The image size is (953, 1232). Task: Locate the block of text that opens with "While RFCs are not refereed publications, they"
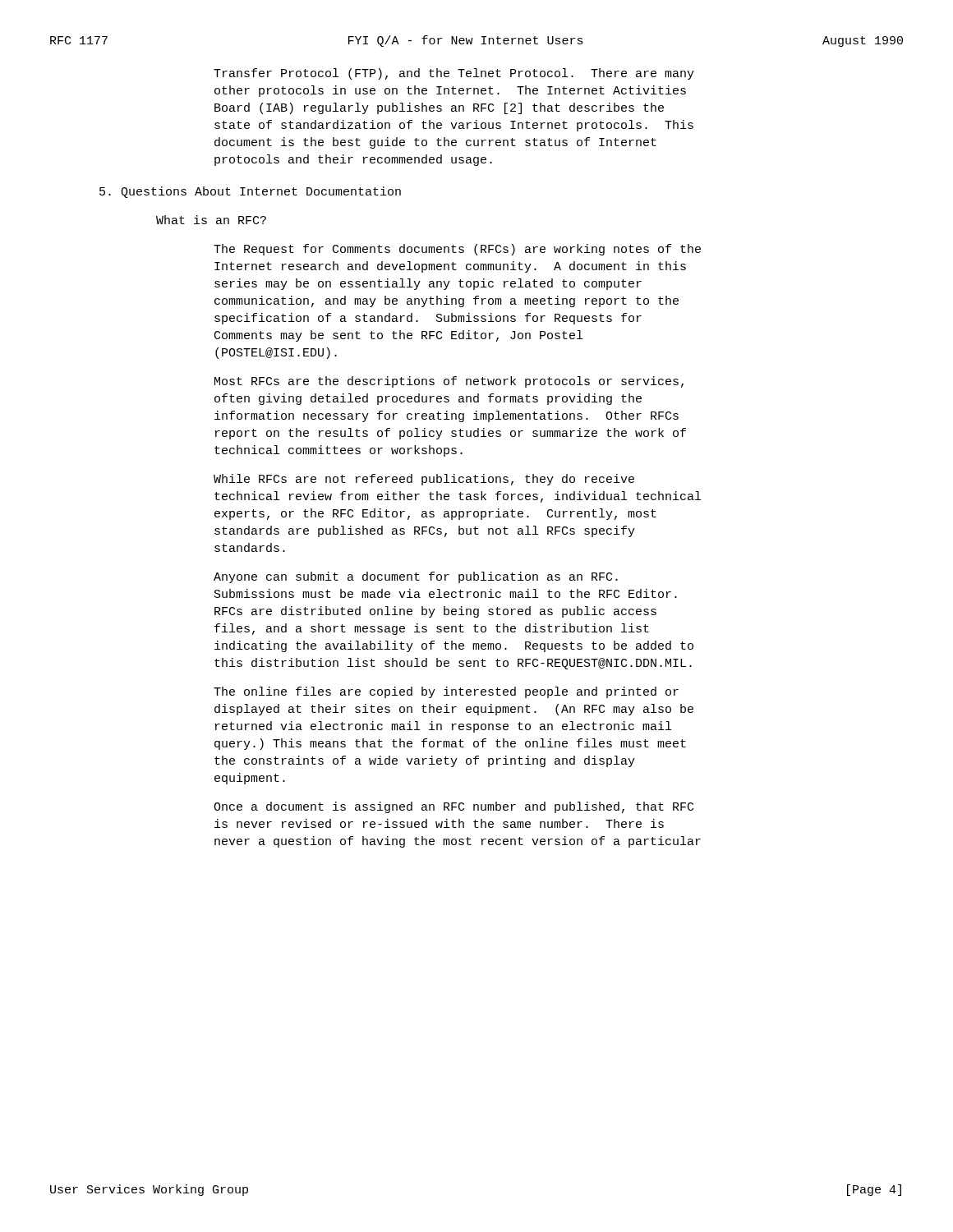pyautogui.click(x=458, y=515)
